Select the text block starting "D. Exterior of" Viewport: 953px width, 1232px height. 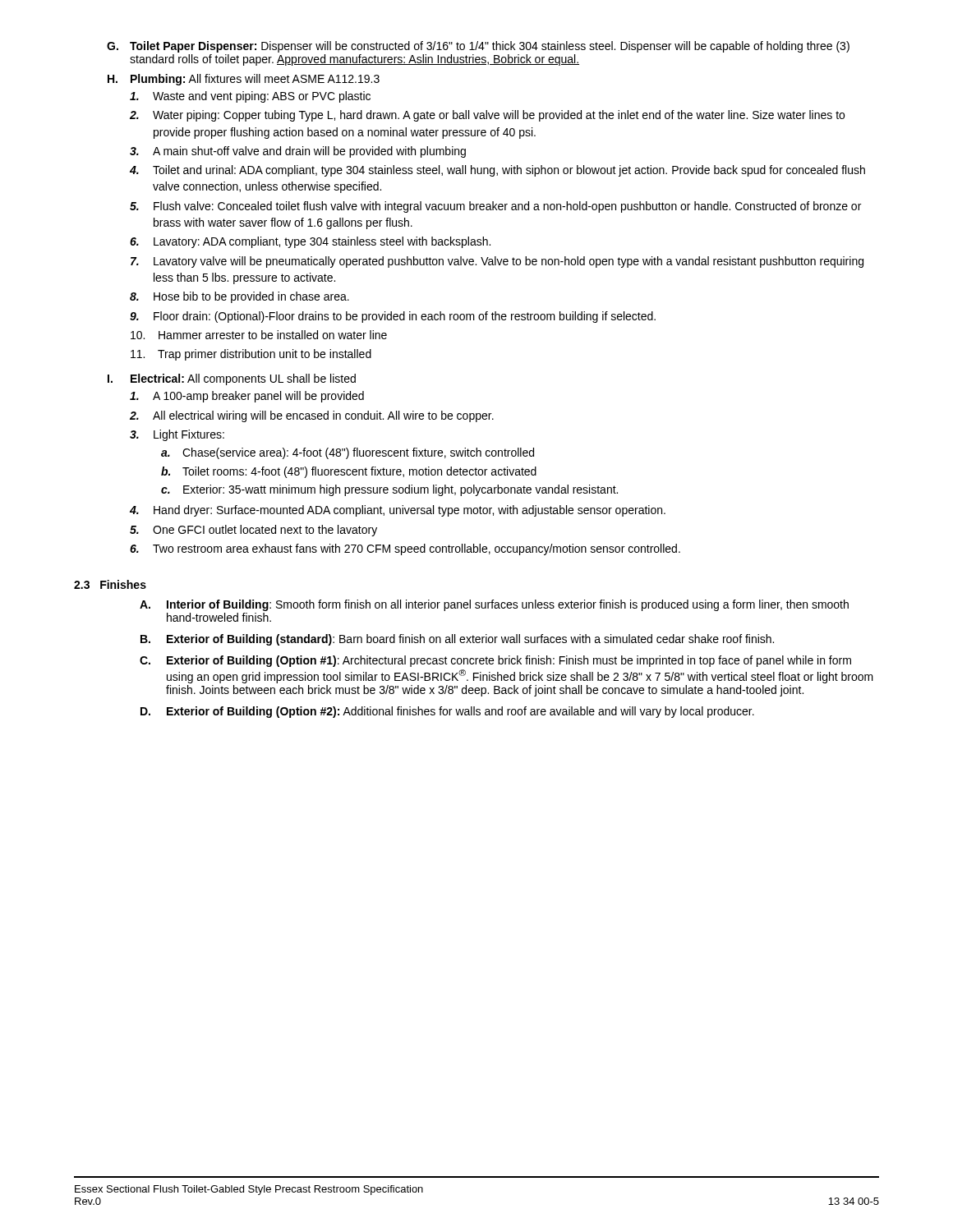(509, 711)
